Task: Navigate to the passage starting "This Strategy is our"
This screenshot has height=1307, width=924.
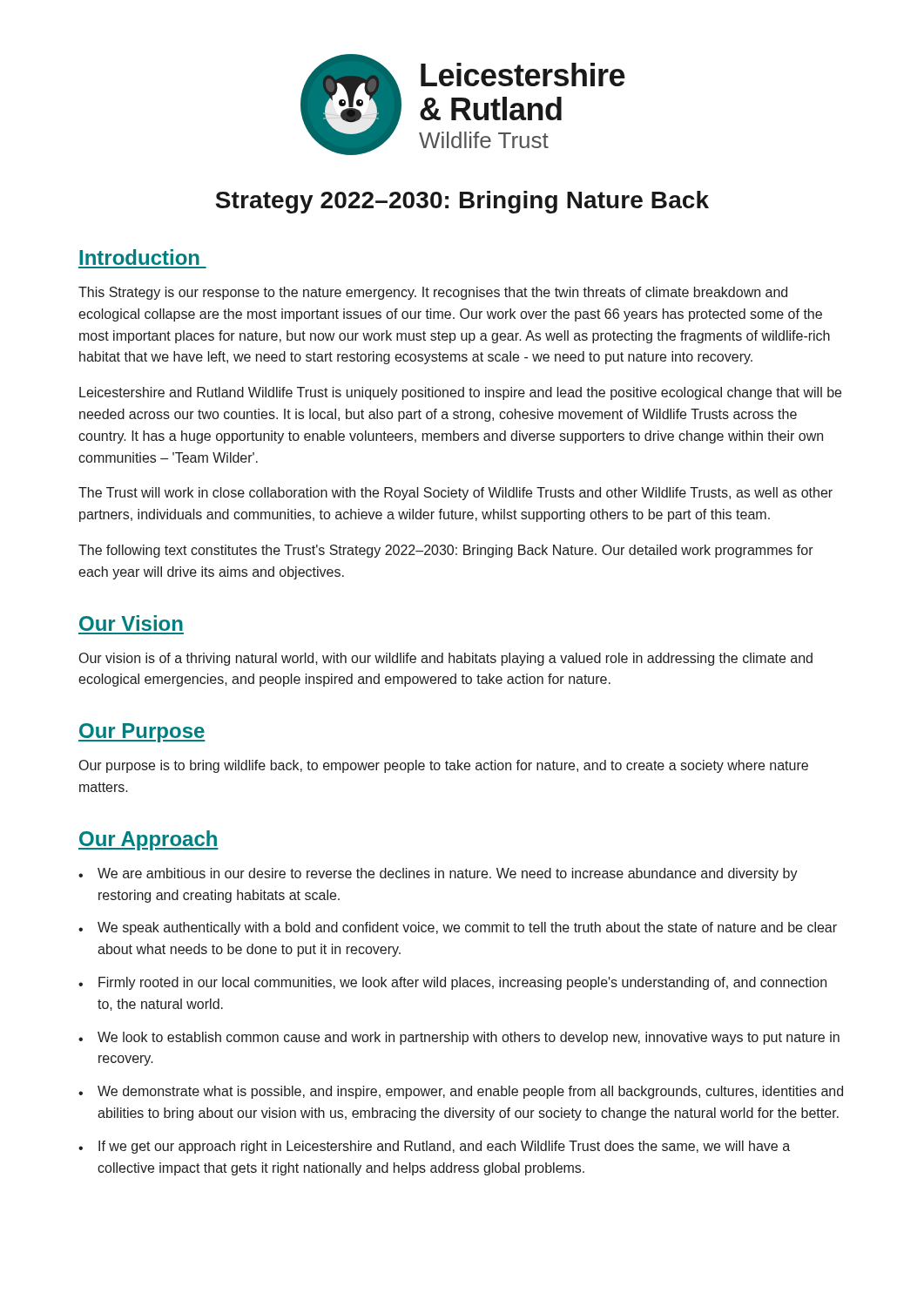Action: (x=454, y=325)
